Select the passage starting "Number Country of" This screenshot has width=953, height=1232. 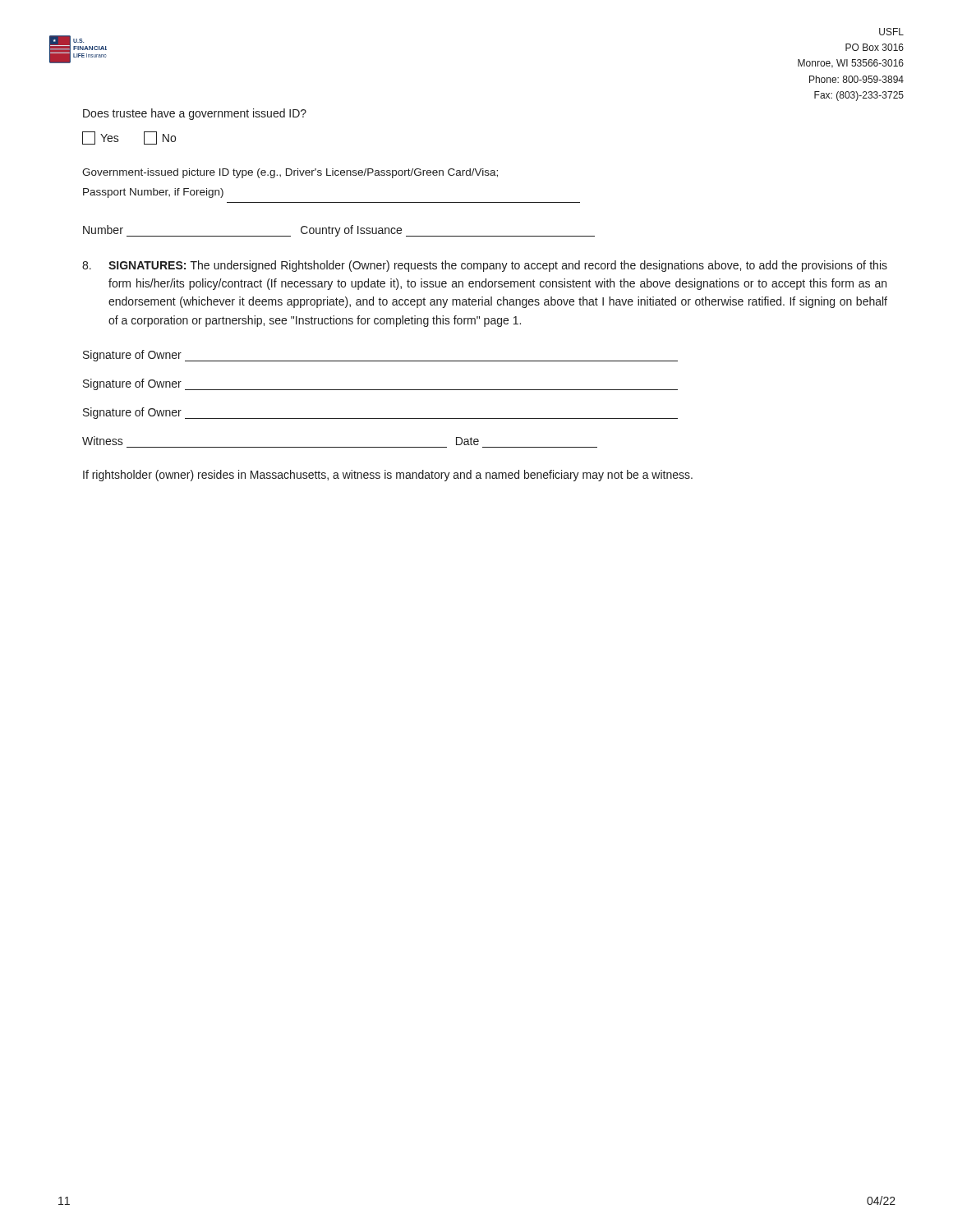[x=338, y=229]
